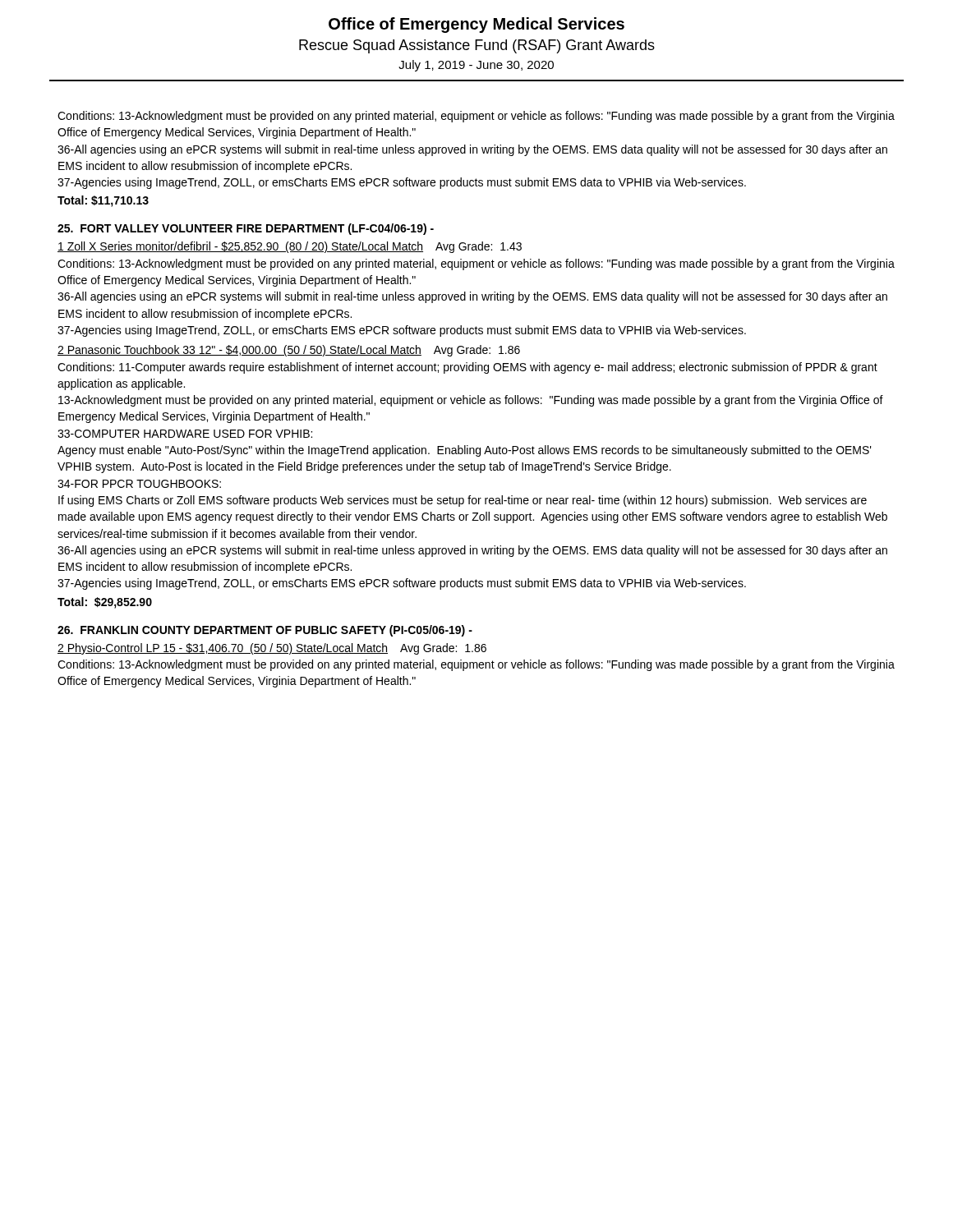Click the section header that begins "25. FORT VALLEY"

[x=246, y=229]
